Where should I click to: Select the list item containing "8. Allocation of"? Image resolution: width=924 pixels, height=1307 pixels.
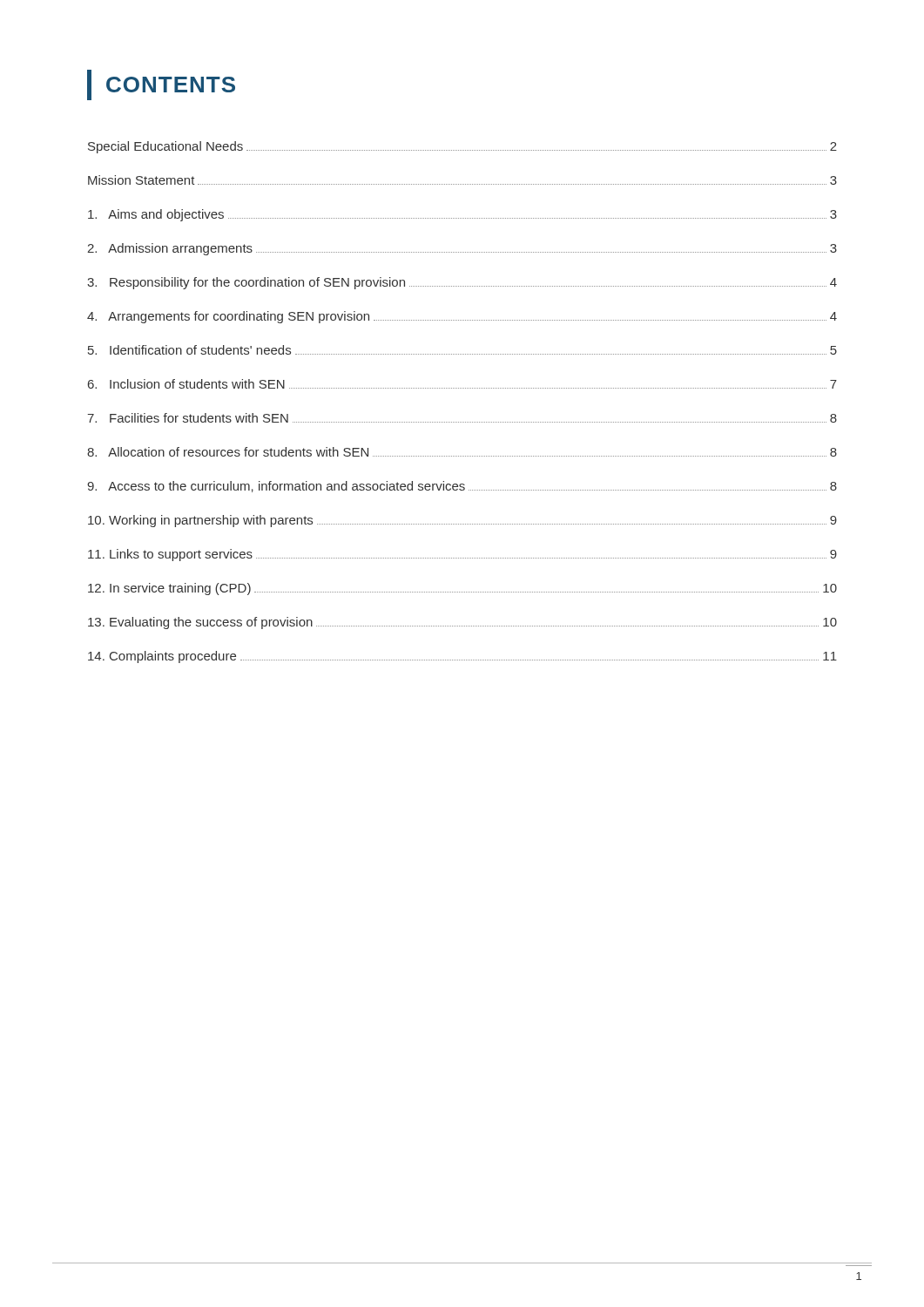pos(462,452)
